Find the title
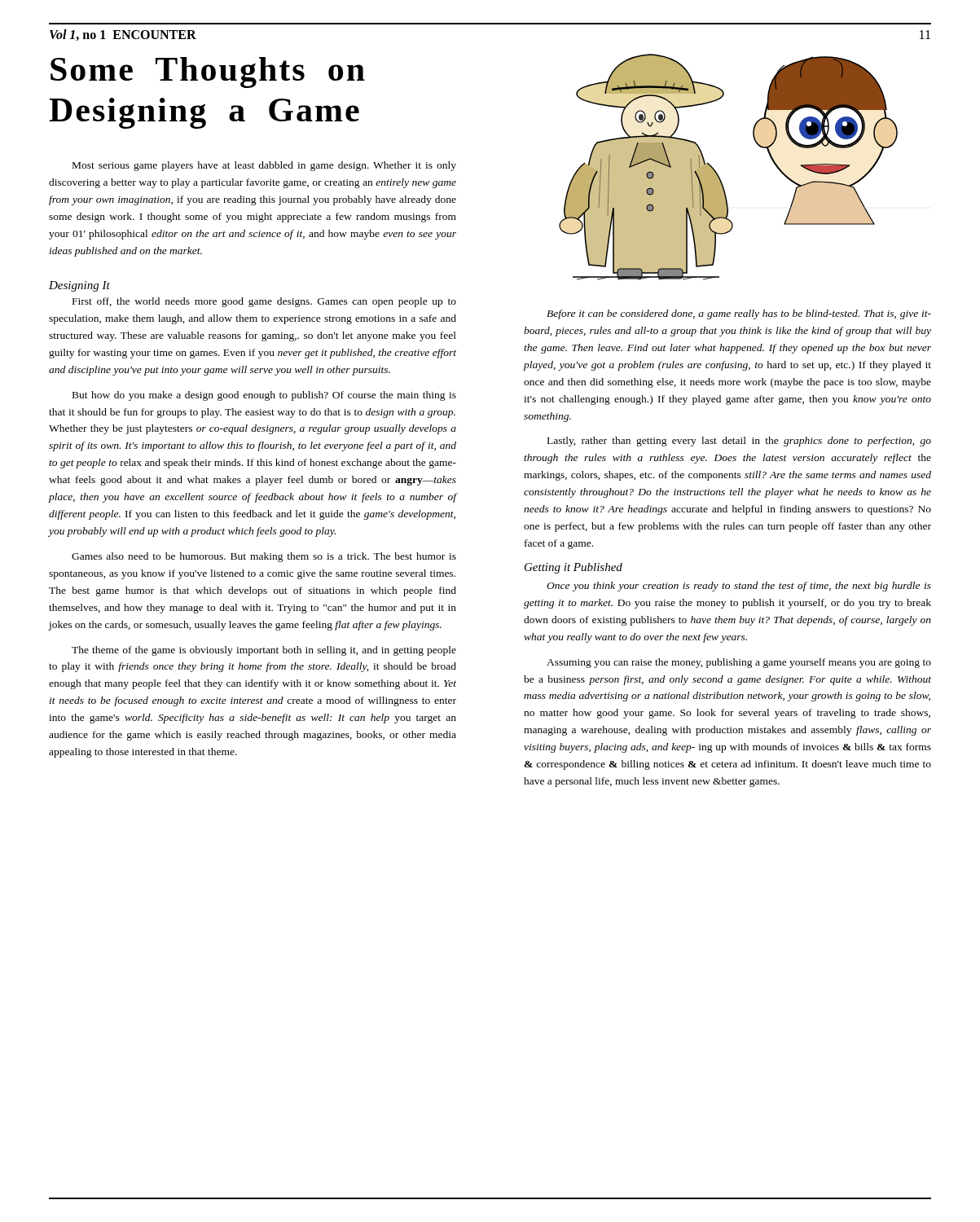This screenshot has height=1222, width=980. pyautogui.click(x=253, y=90)
